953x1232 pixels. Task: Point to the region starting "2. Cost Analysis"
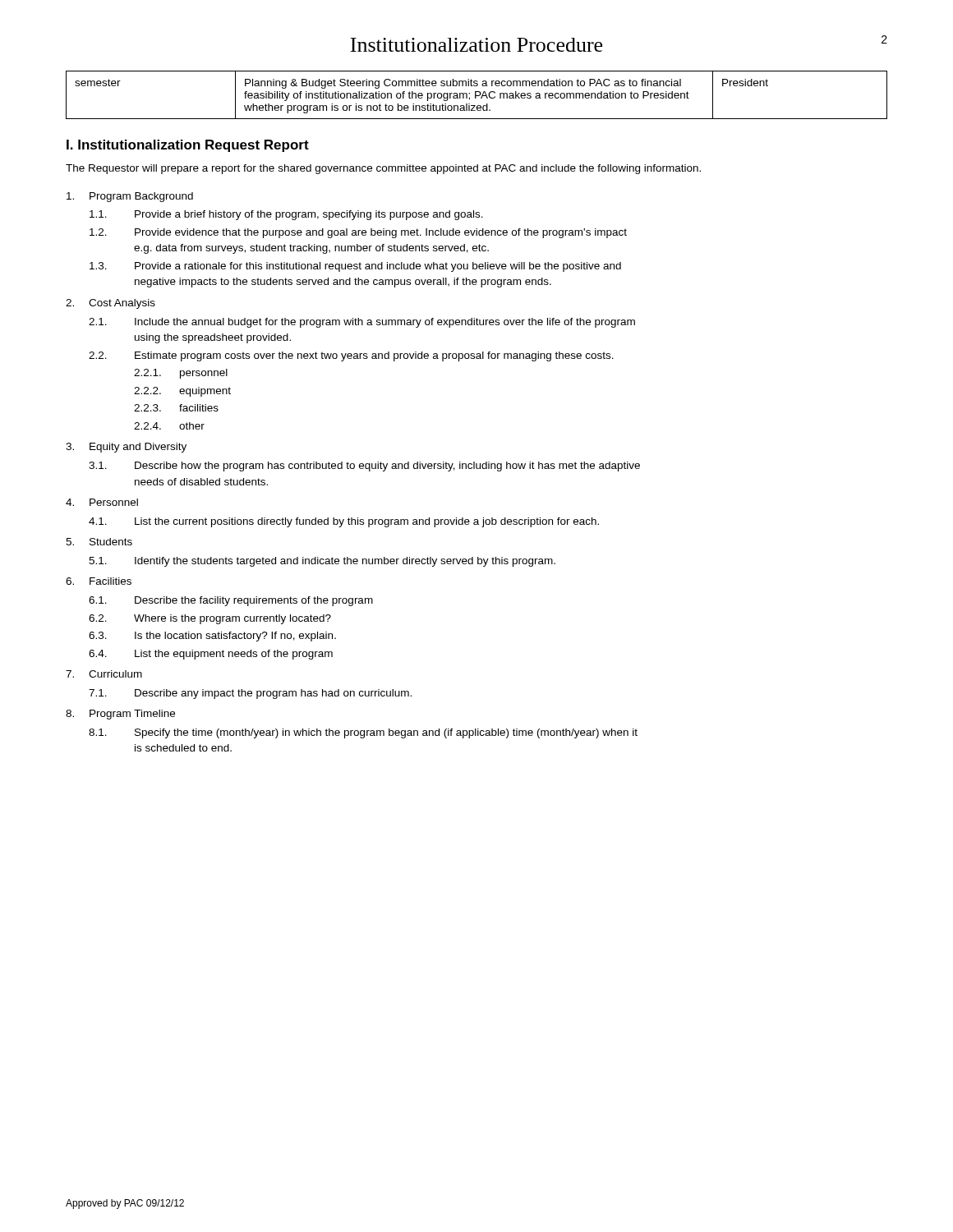pyautogui.click(x=110, y=304)
